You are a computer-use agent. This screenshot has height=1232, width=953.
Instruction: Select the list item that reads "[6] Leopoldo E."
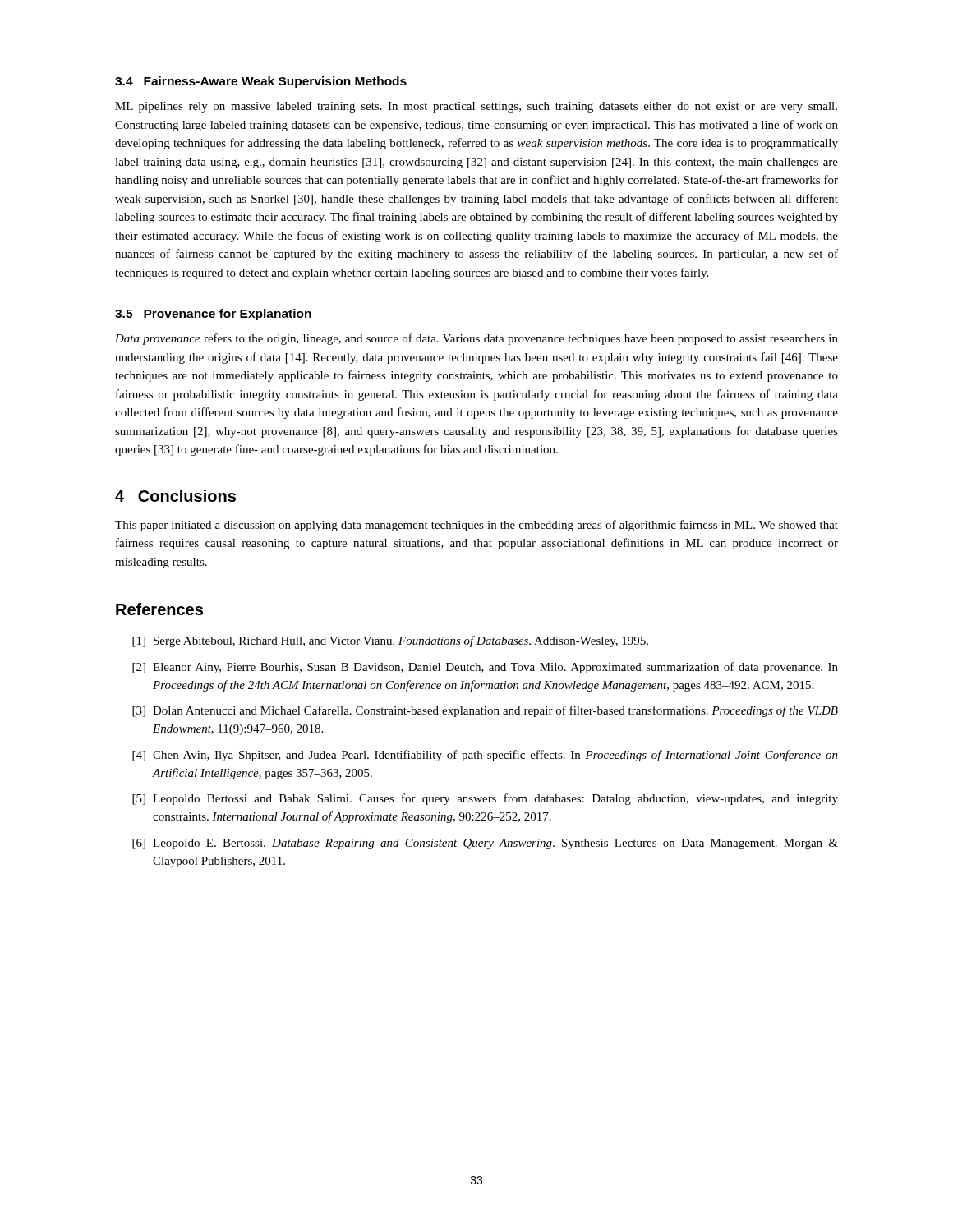click(x=476, y=852)
